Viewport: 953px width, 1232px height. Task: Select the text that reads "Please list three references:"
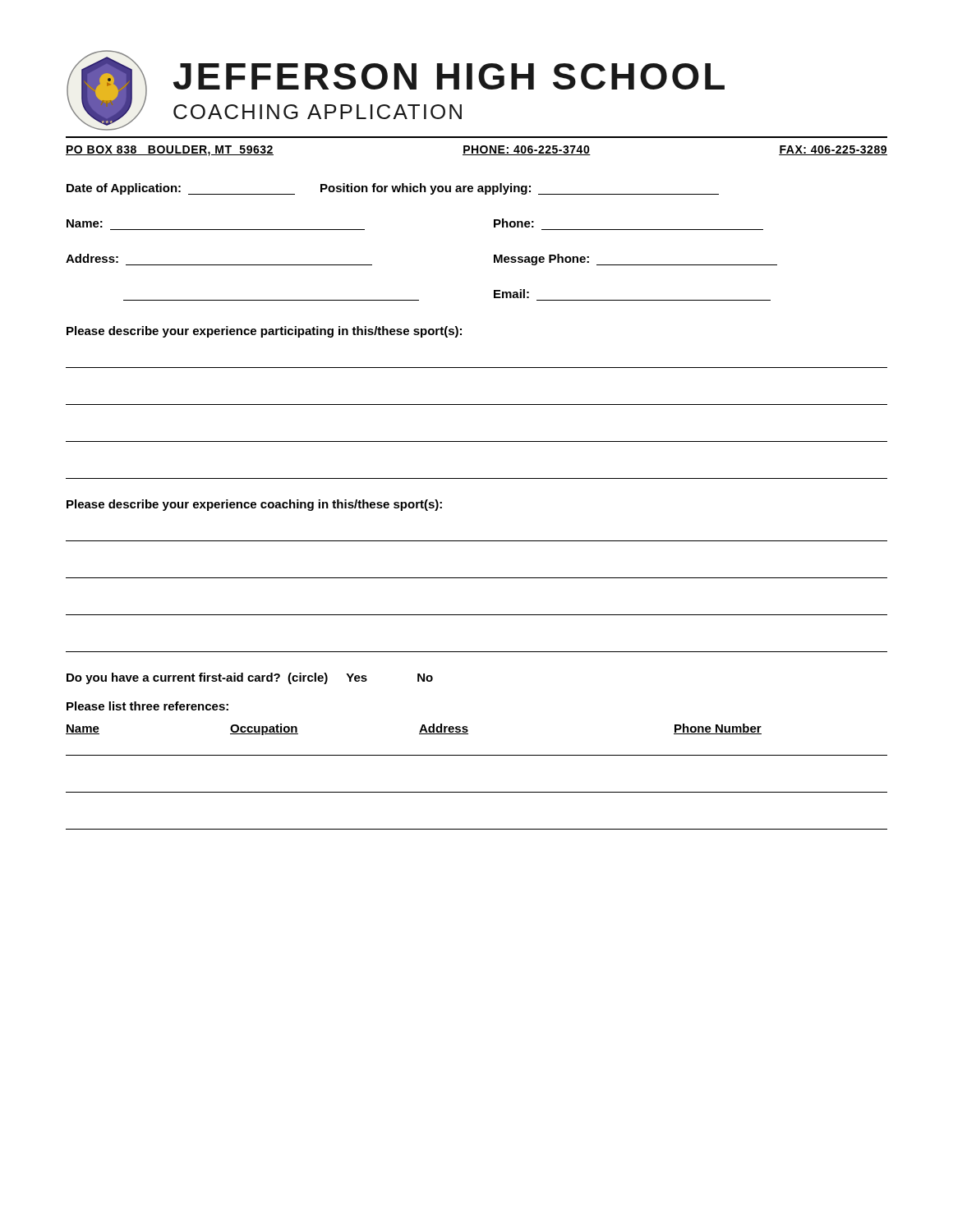pos(147,706)
